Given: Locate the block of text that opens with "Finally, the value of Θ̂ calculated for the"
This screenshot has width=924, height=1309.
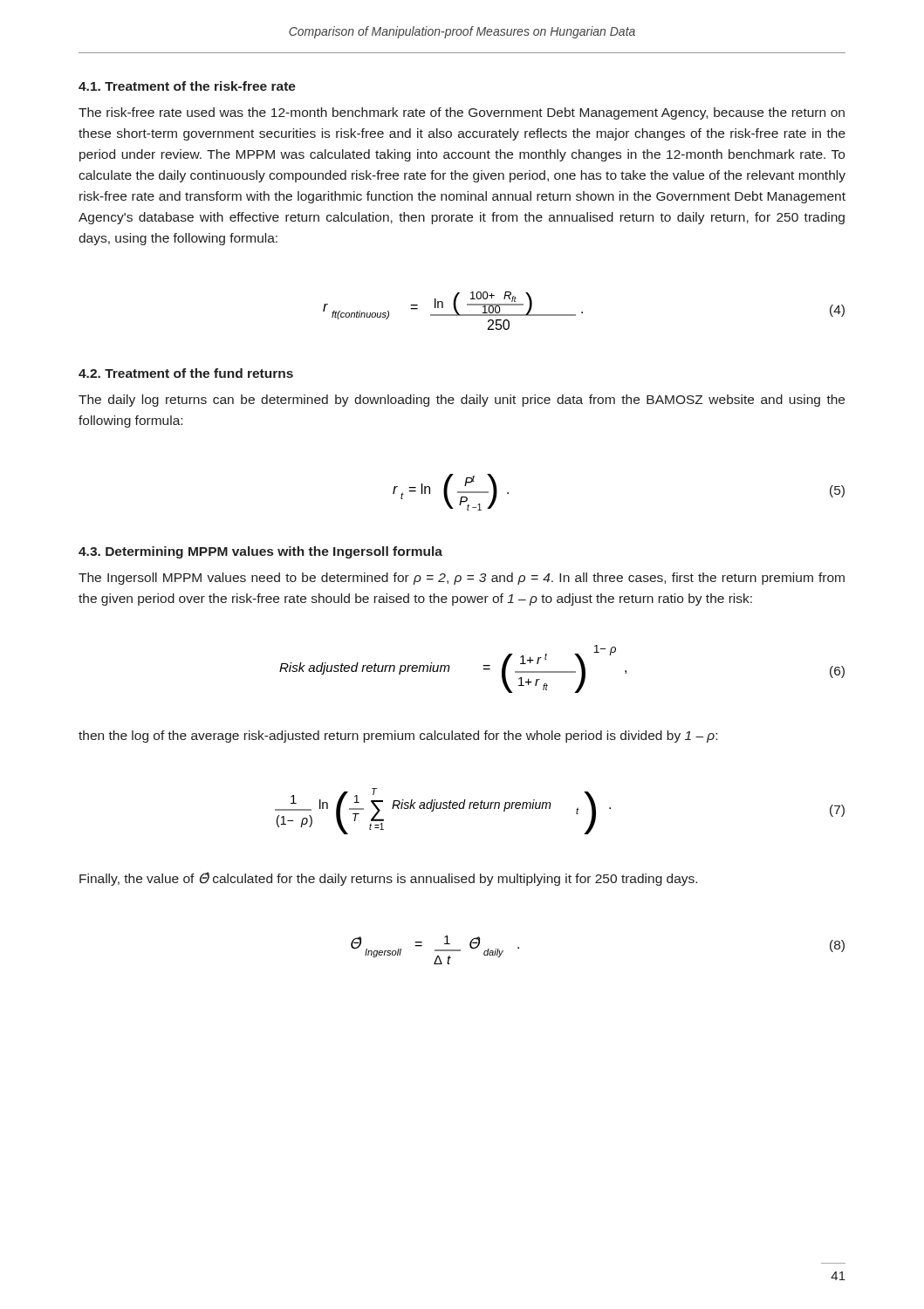Looking at the screenshot, I should [x=389, y=879].
